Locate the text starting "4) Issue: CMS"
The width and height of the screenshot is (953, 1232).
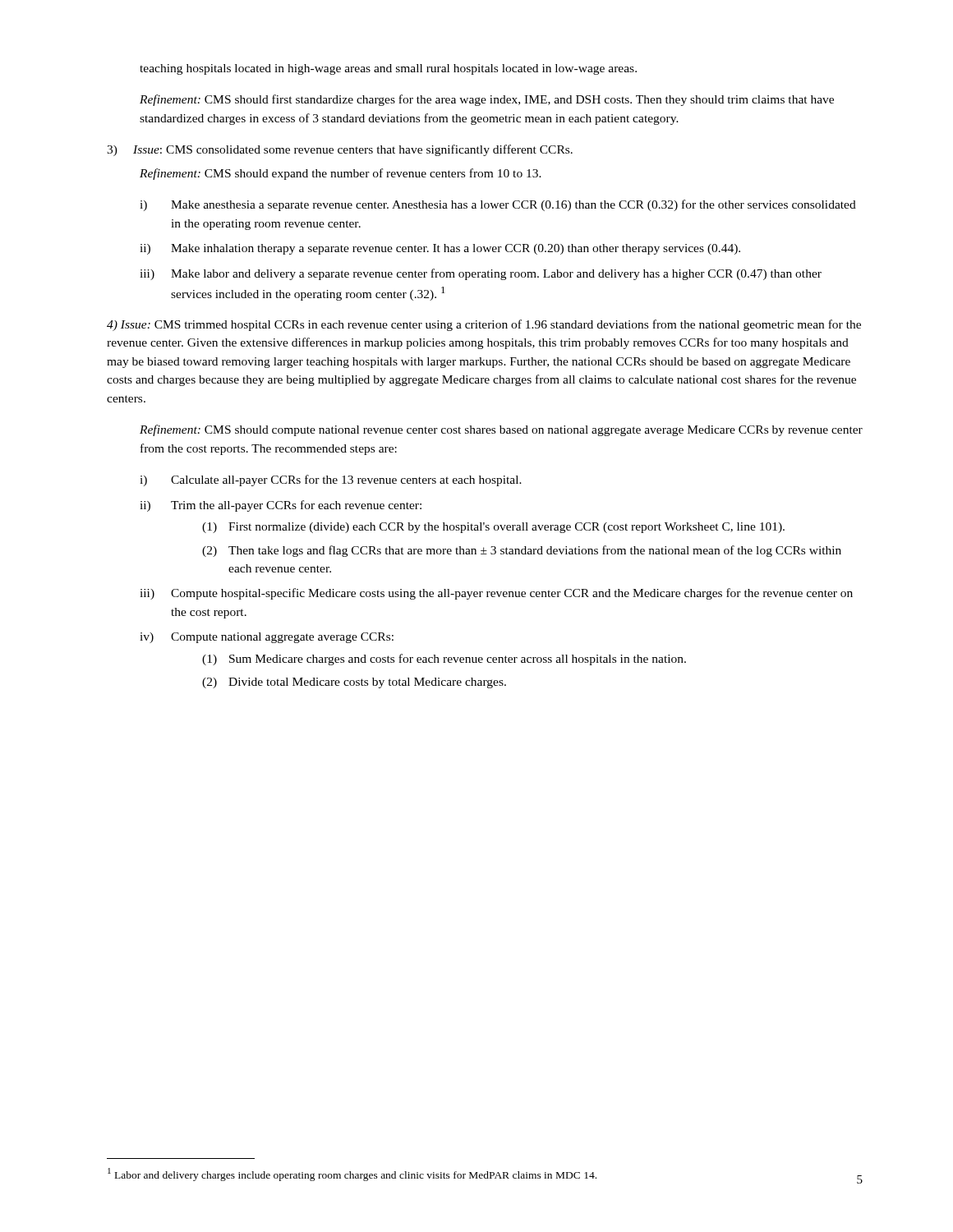point(484,361)
